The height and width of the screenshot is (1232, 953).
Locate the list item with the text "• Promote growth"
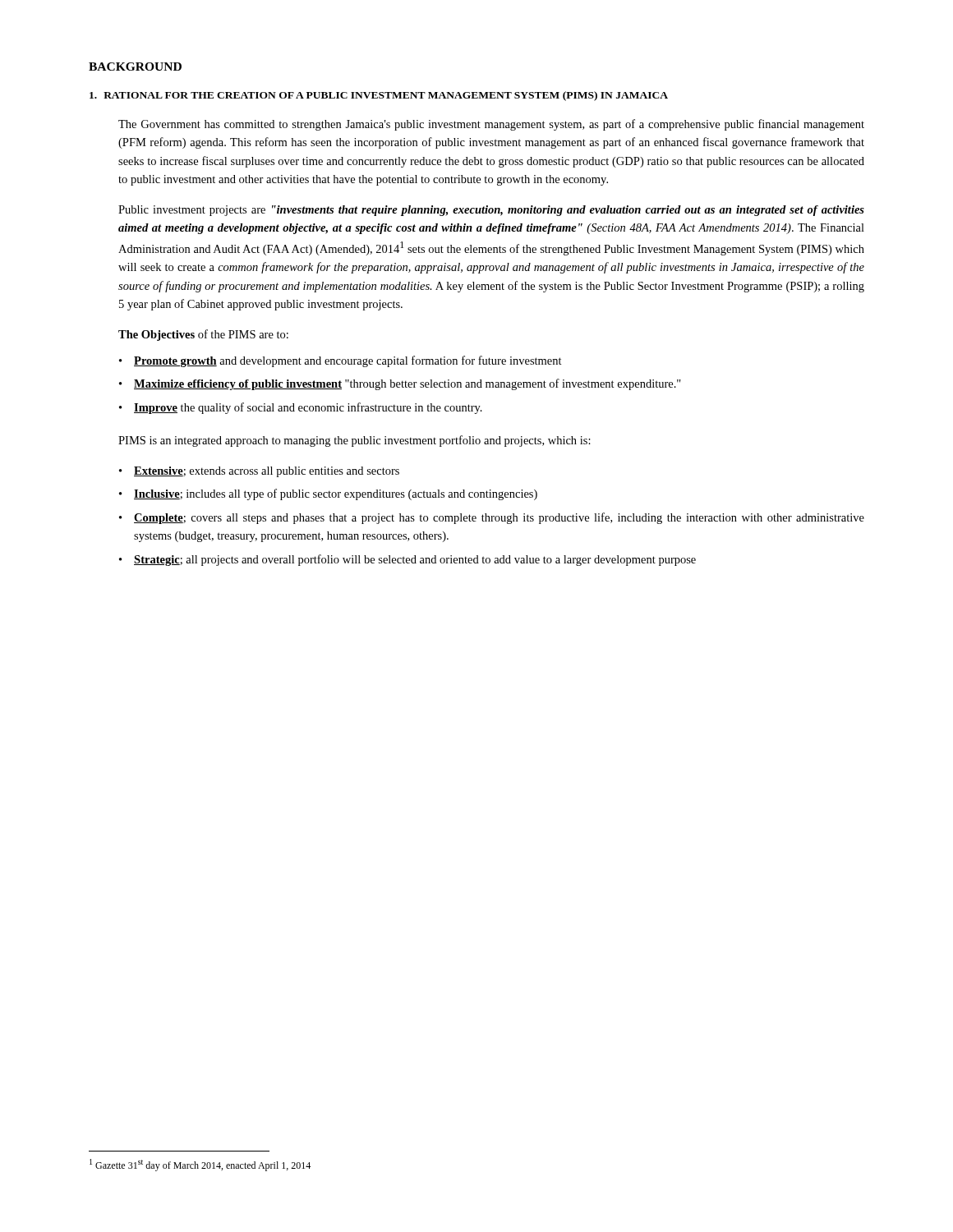tap(340, 361)
